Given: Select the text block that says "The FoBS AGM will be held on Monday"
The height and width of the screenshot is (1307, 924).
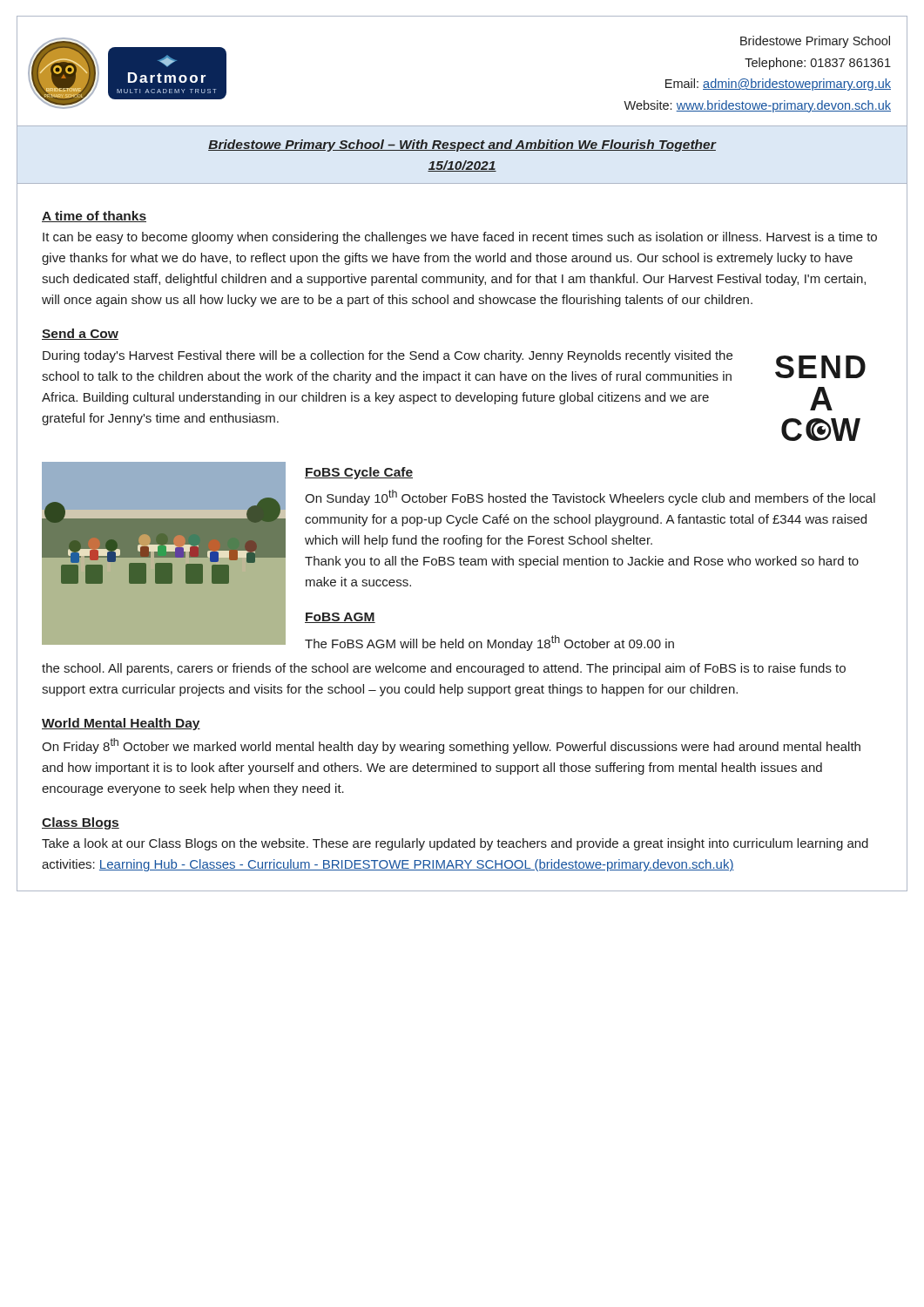Looking at the screenshot, I should click(x=490, y=642).
